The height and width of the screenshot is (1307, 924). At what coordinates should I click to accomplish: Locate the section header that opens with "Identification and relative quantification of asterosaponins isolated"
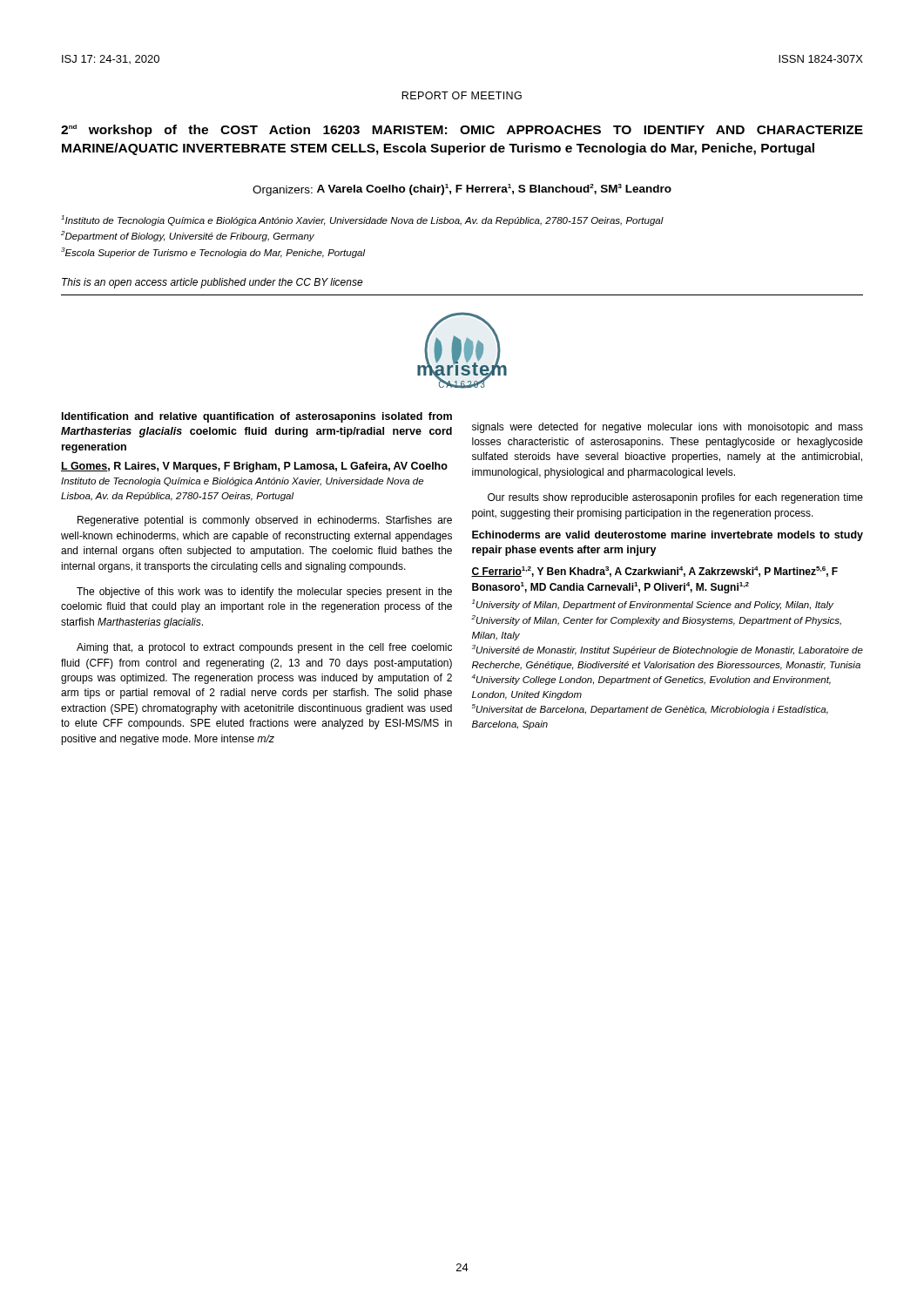click(257, 431)
